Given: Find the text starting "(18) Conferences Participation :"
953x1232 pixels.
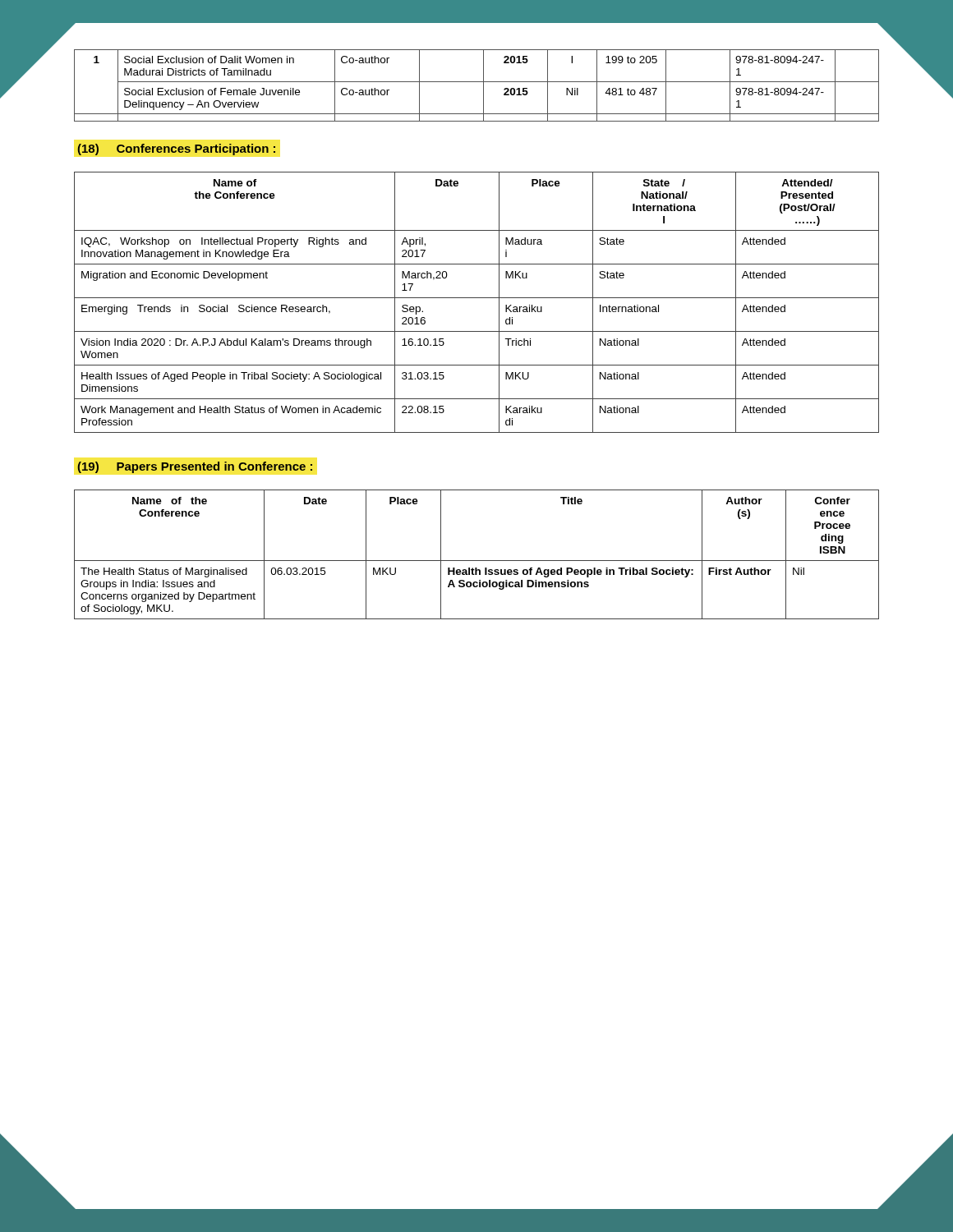Looking at the screenshot, I should pyautogui.click(x=177, y=148).
